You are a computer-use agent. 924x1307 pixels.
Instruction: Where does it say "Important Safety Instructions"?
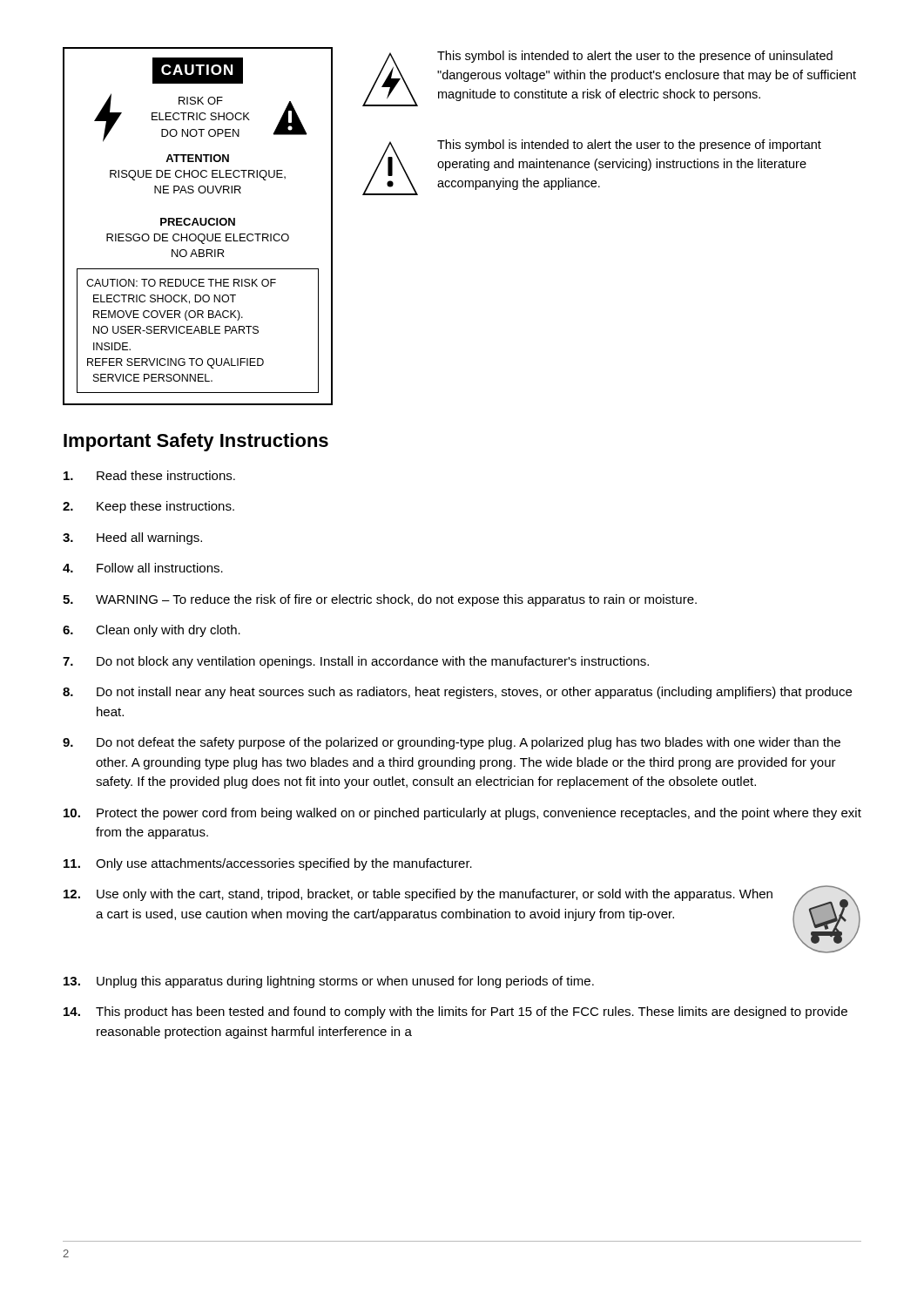(x=196, y=440)
